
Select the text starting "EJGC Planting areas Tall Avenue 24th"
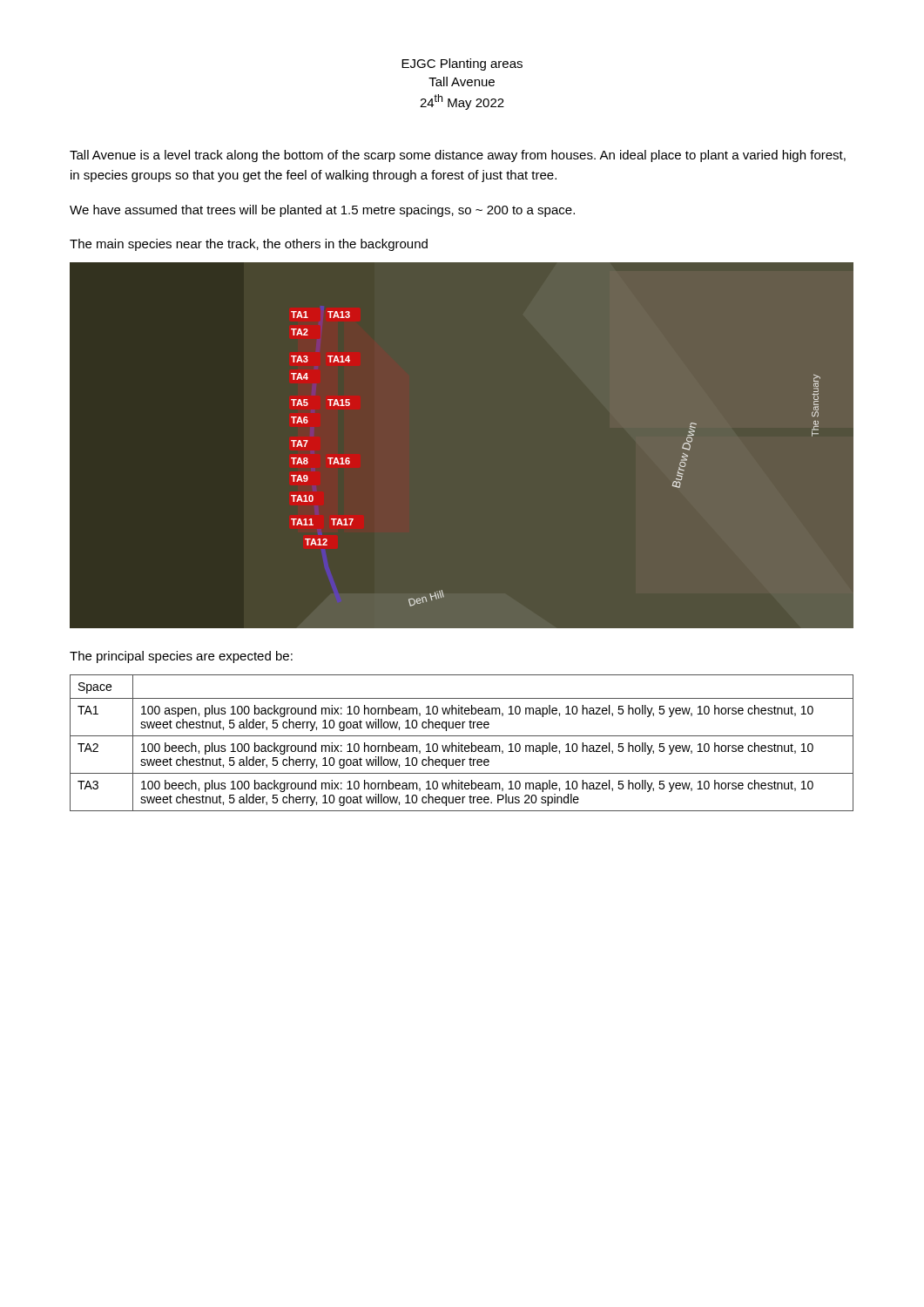(x=462, y=83)
